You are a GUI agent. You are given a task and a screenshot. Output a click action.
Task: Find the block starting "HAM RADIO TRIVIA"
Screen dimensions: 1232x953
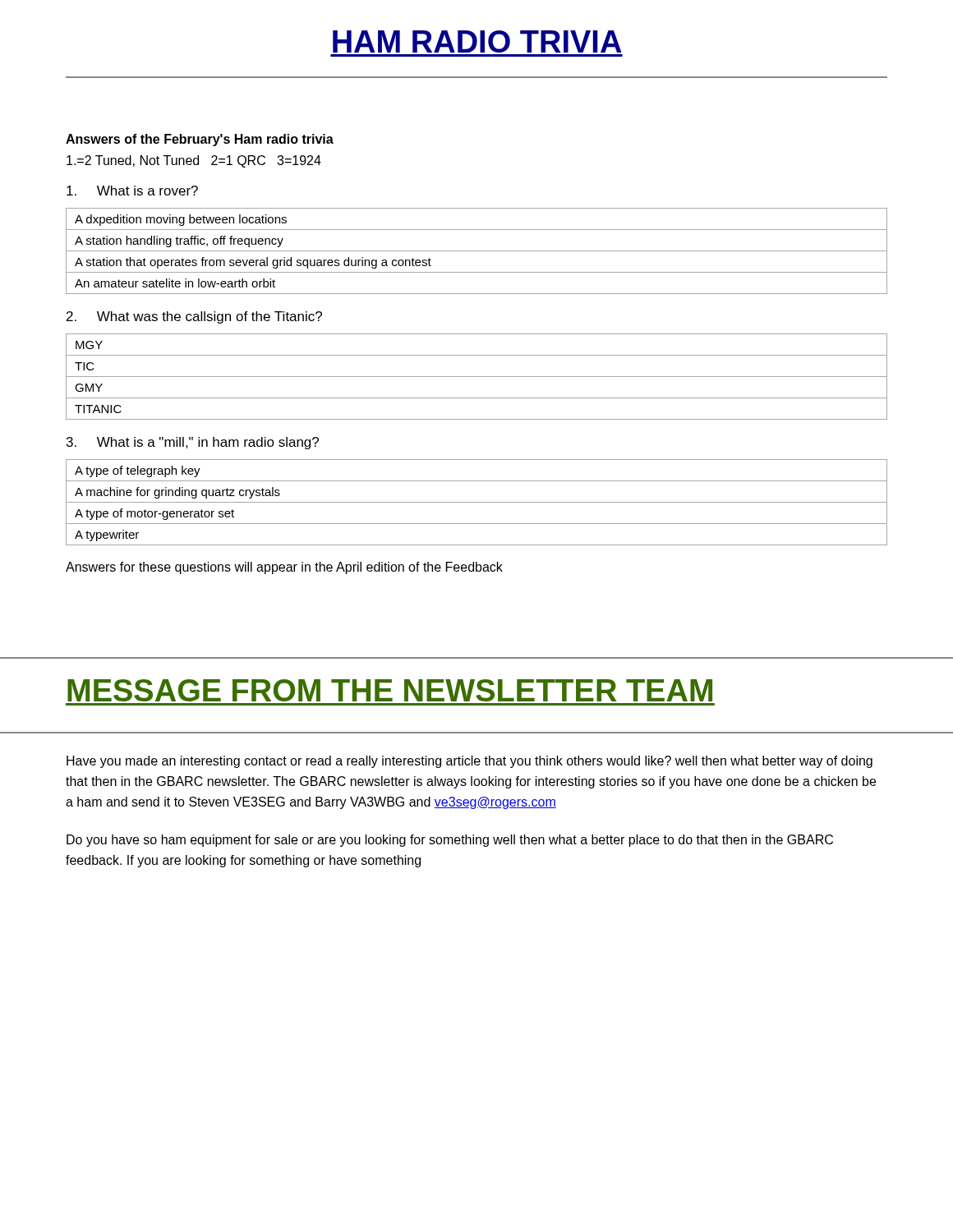point(476,42)
